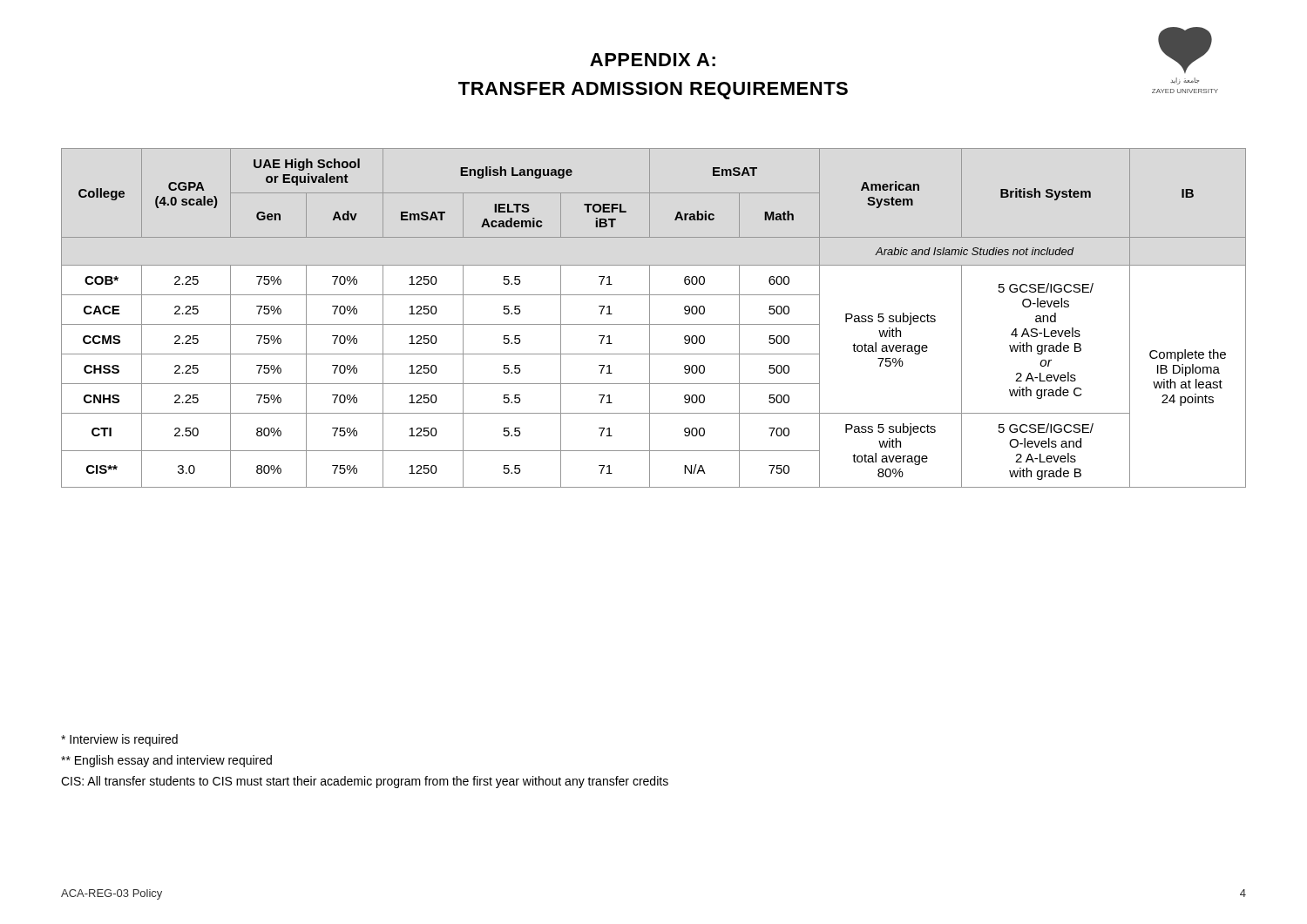Locate a logo
Image resolution: width=1307 pixels, height=924 pixels.
pos(1185,65)
